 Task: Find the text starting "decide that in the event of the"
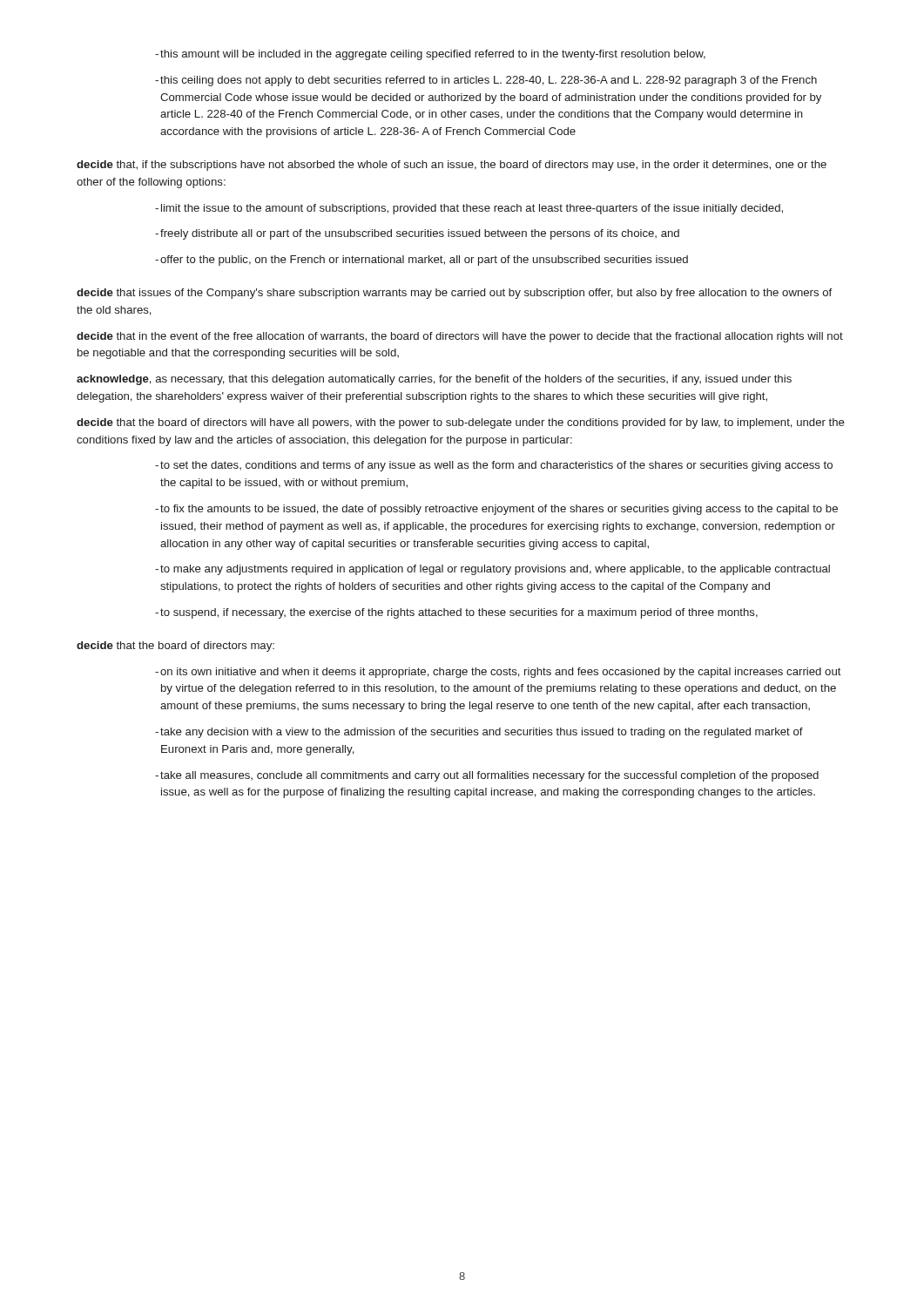coord(460,344)
